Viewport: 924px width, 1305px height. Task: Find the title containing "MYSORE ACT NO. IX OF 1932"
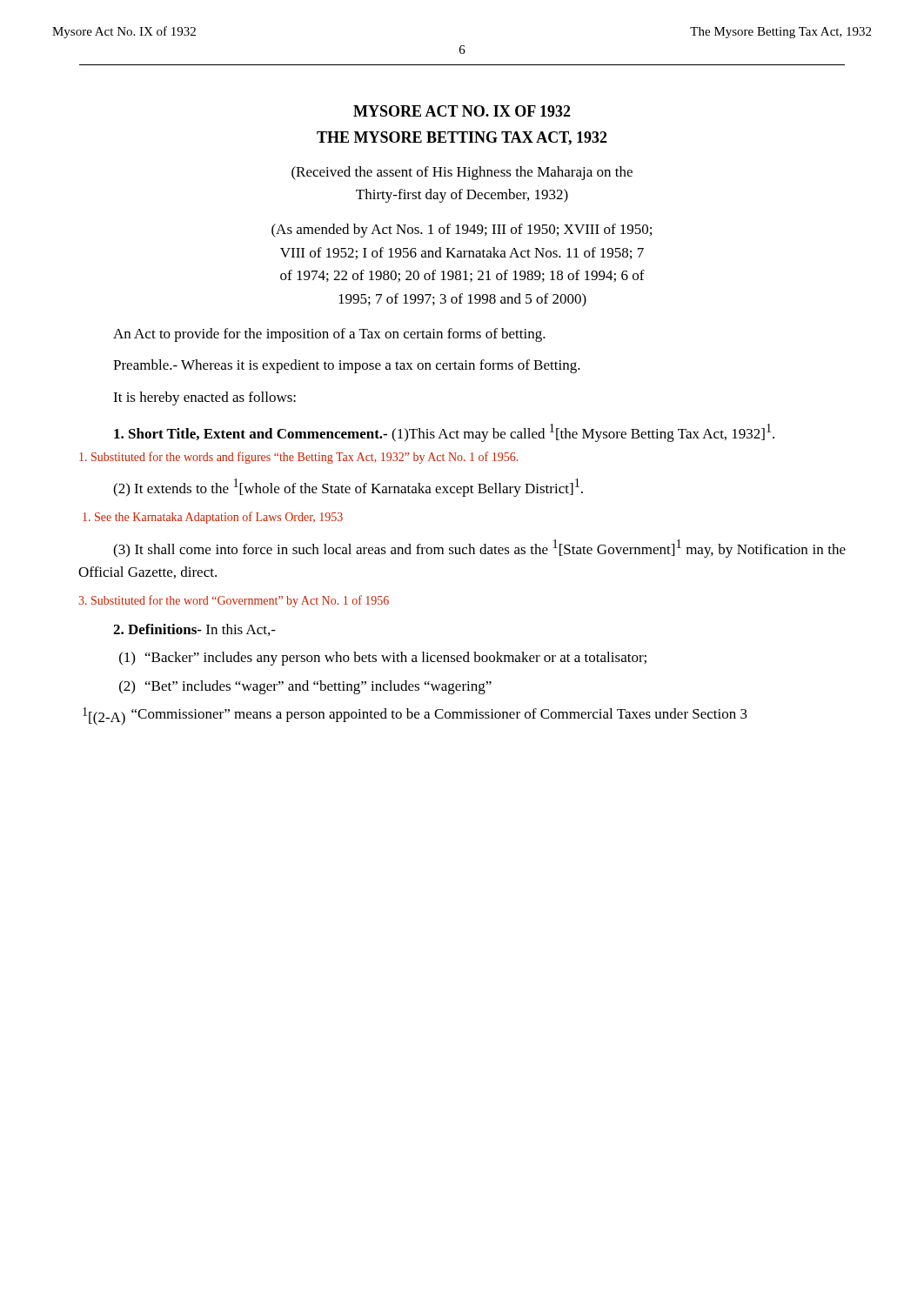462,111
